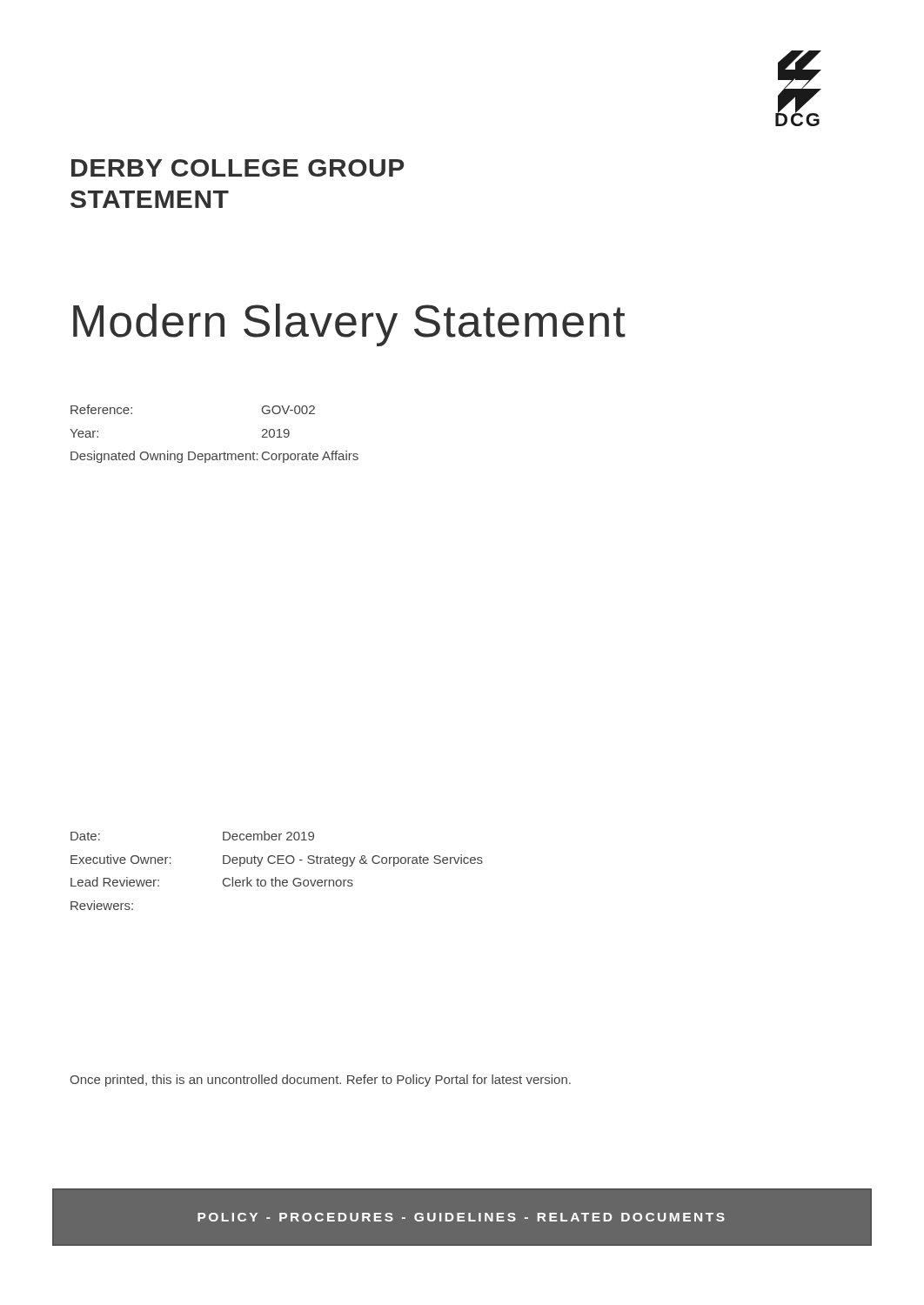Find the logo

(807, 85)
